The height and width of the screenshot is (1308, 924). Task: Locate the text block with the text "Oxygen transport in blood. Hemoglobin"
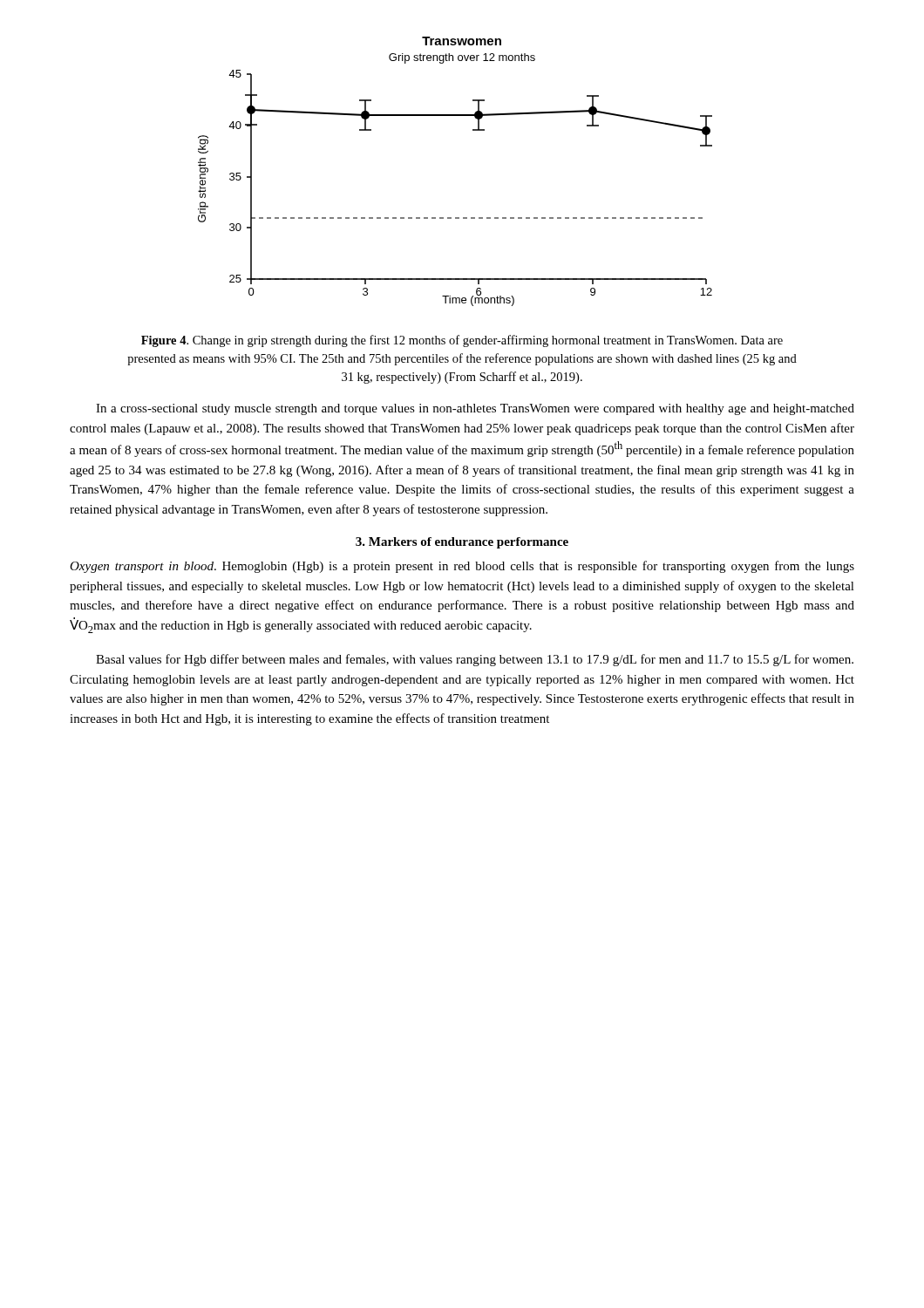pos(462,597)
